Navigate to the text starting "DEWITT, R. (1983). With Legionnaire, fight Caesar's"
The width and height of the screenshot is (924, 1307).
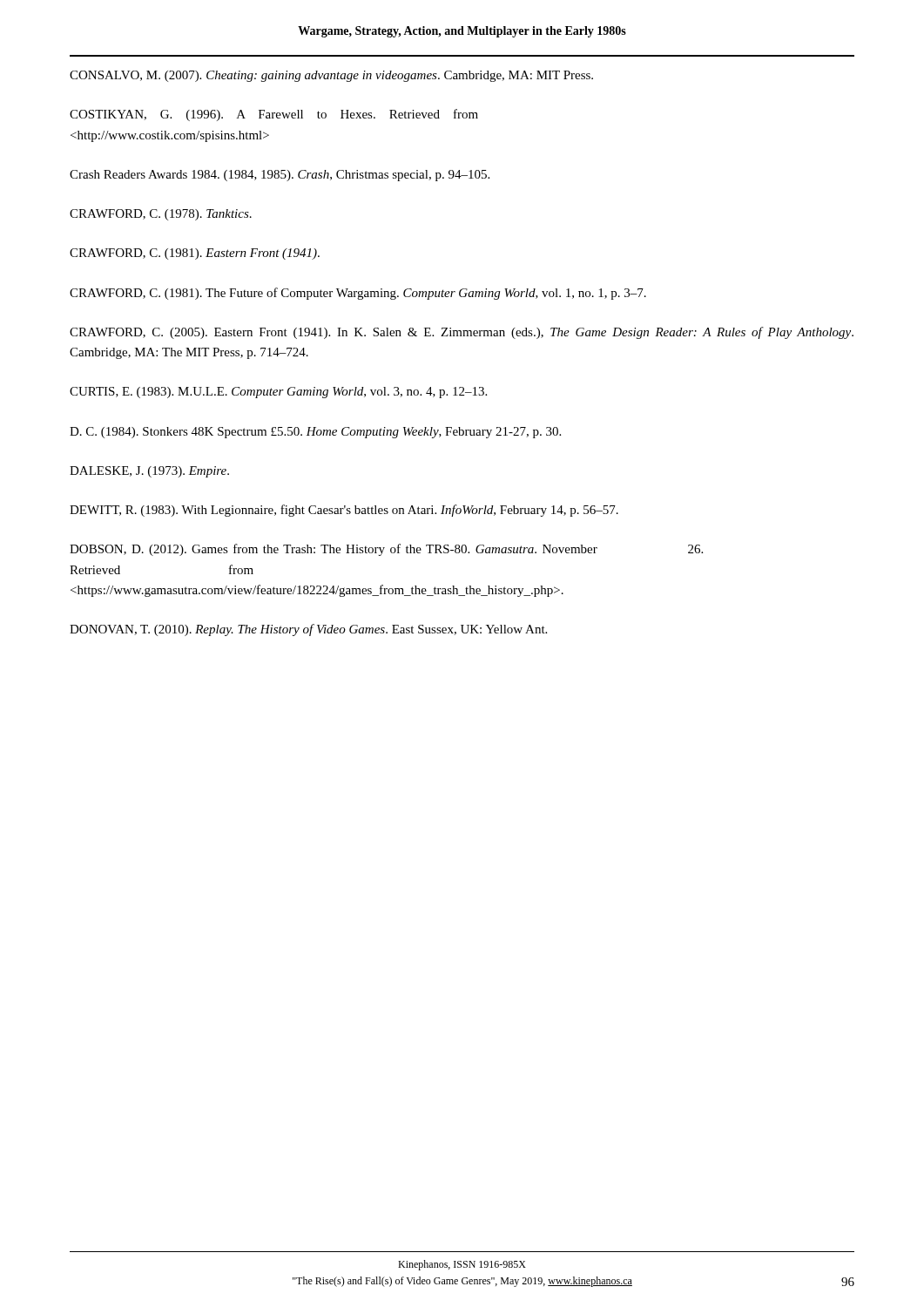coord(344,510)
